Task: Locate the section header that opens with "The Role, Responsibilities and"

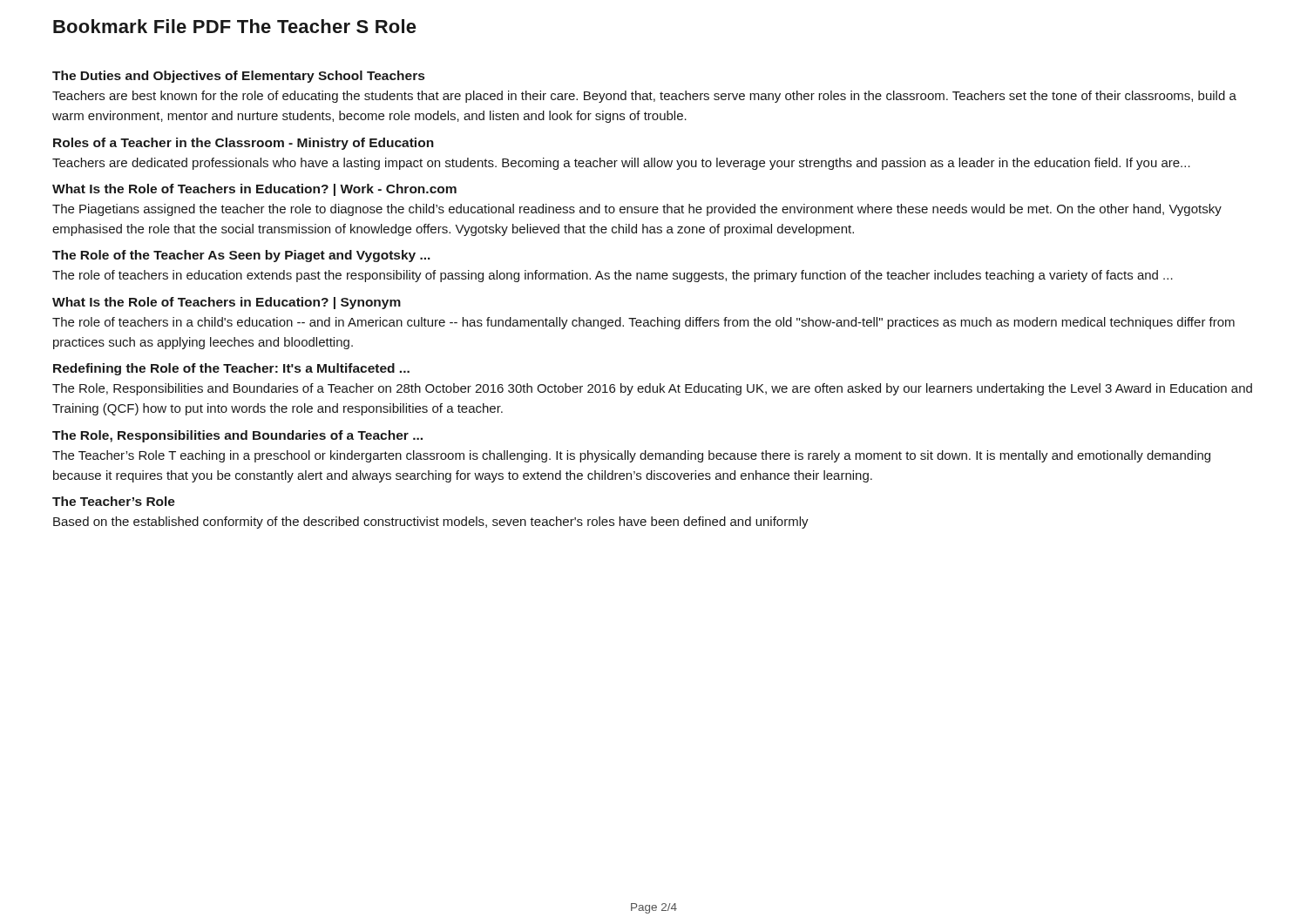Action: pyautogui.click(x=238, y=435)
